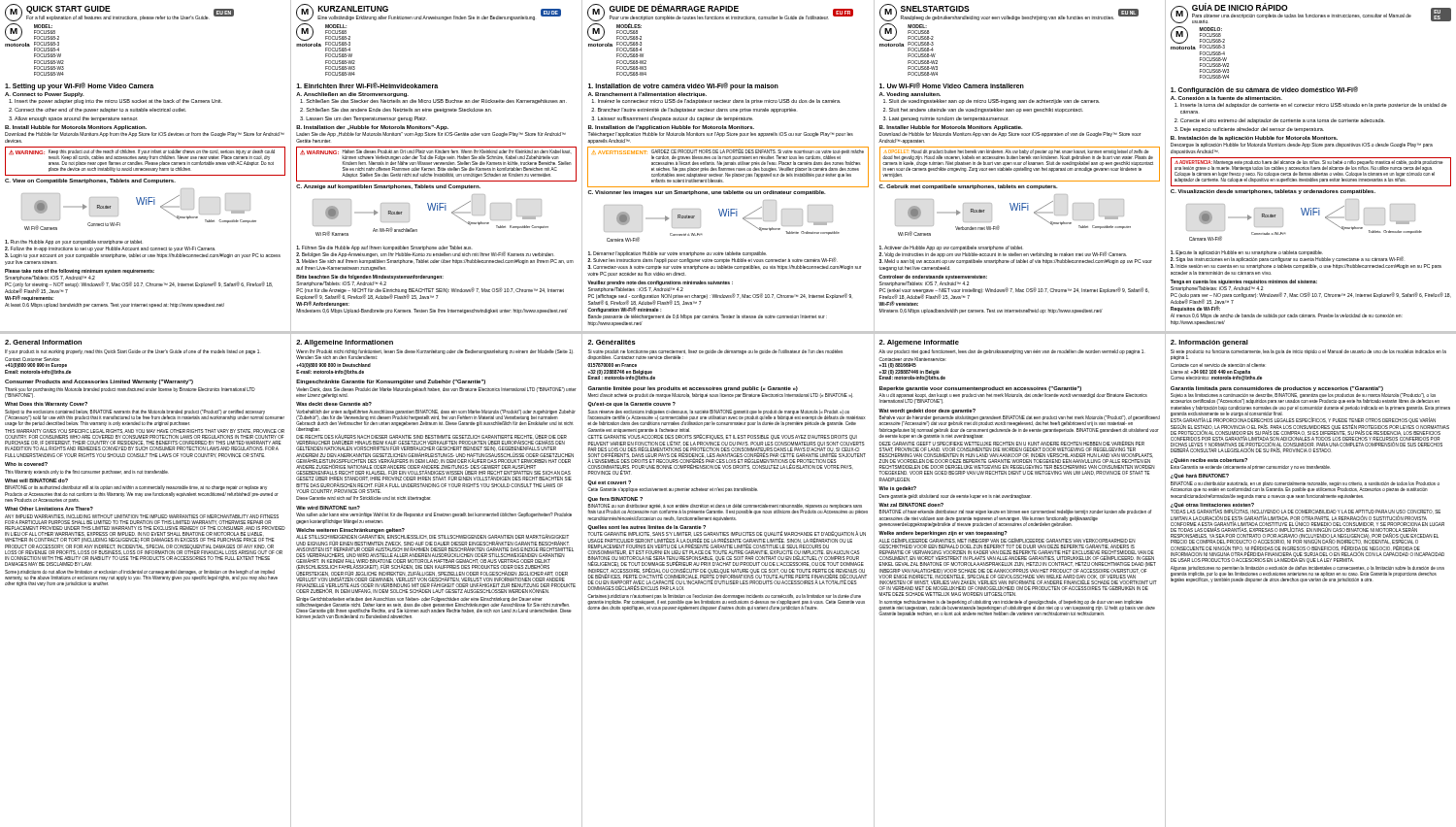
Task: Select the block starting "C. Gebruik met"
Action: pos(968,186)
